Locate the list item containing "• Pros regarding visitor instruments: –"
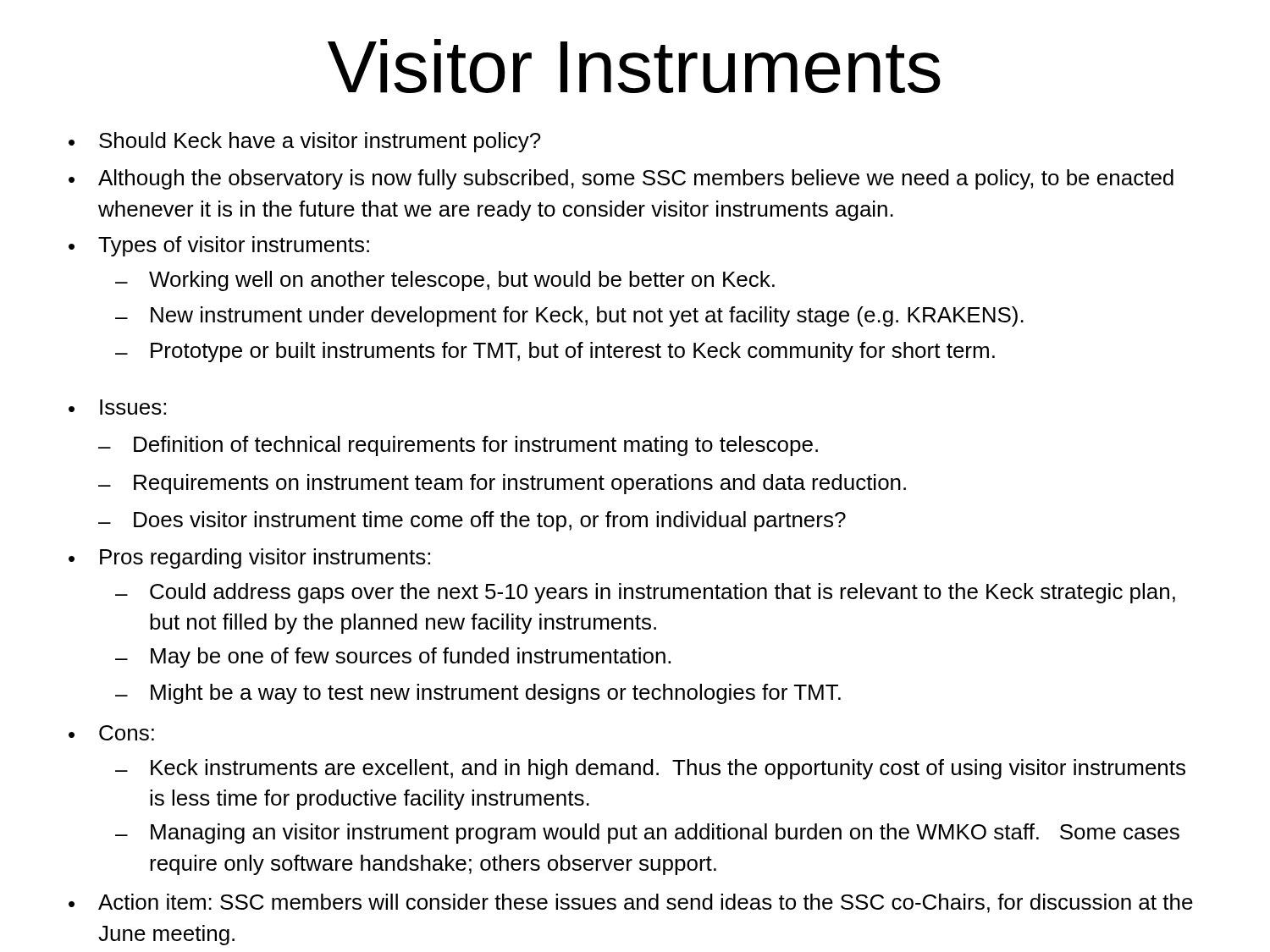This screenshot has width=1270, height=952. 635,627
